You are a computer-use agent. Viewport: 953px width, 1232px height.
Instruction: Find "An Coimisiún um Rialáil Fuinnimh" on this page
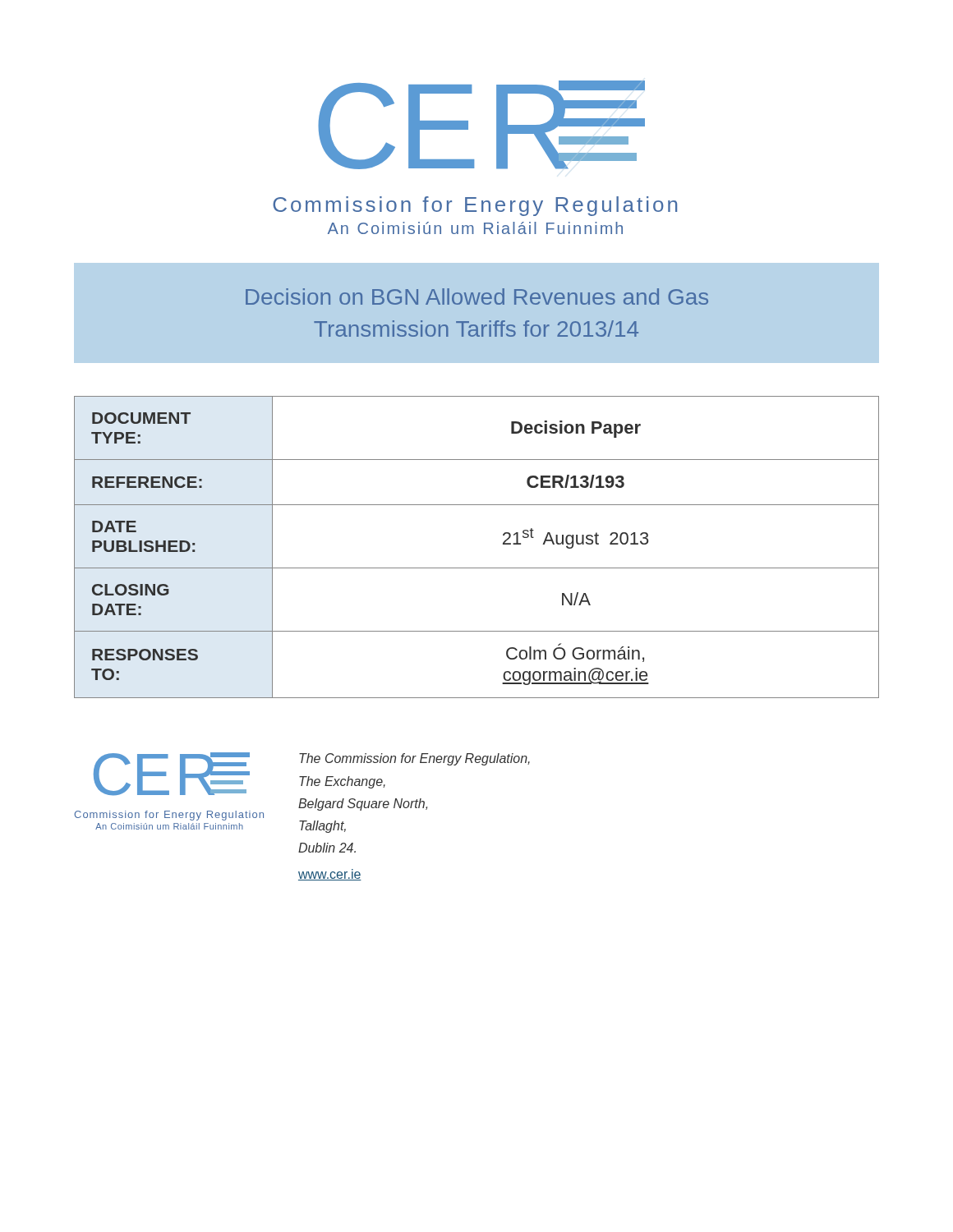coord(476,228)
